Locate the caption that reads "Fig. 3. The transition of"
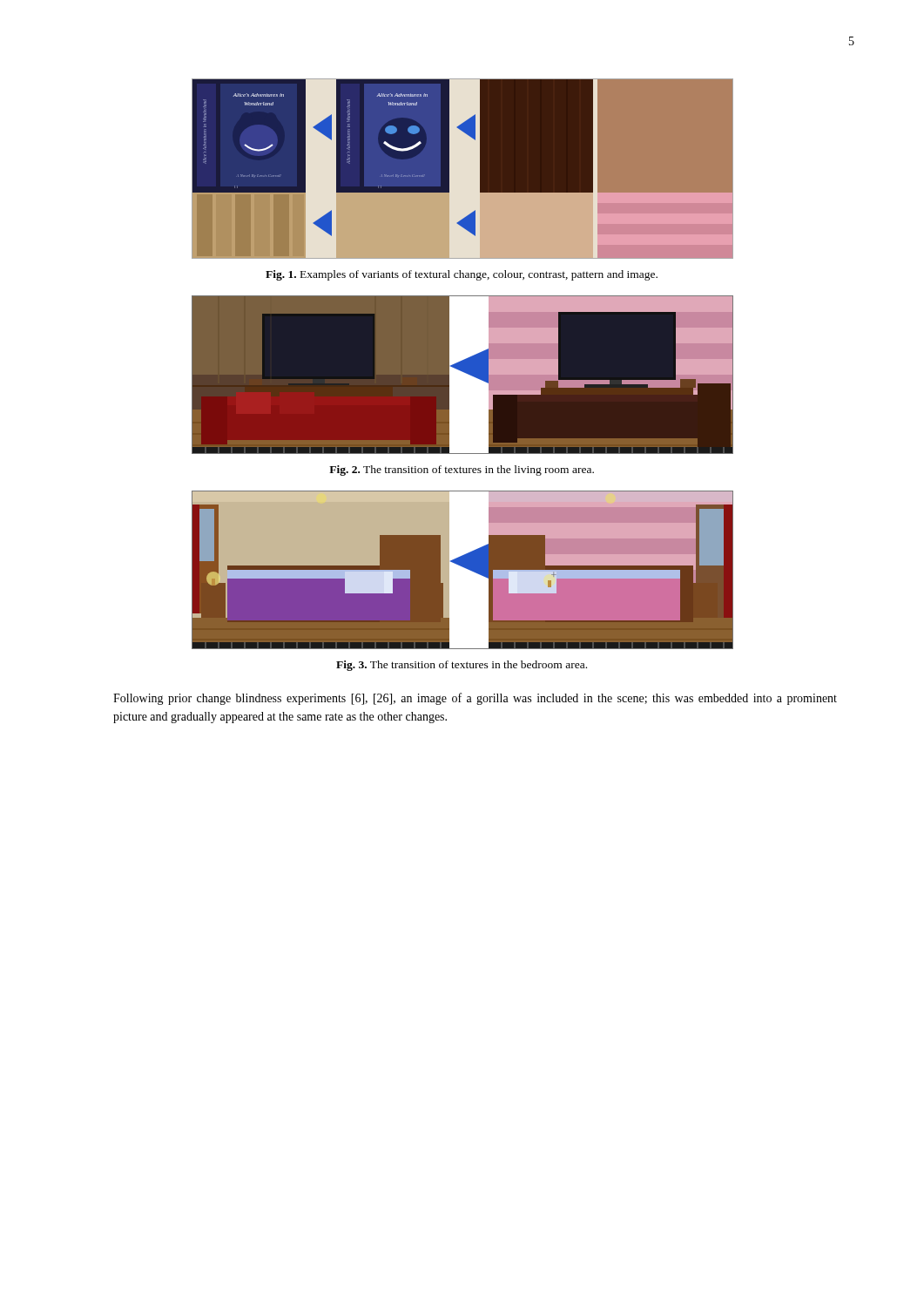Image resolution: width=924 pixels, height=1307 pixels. (x=462, y=664)
